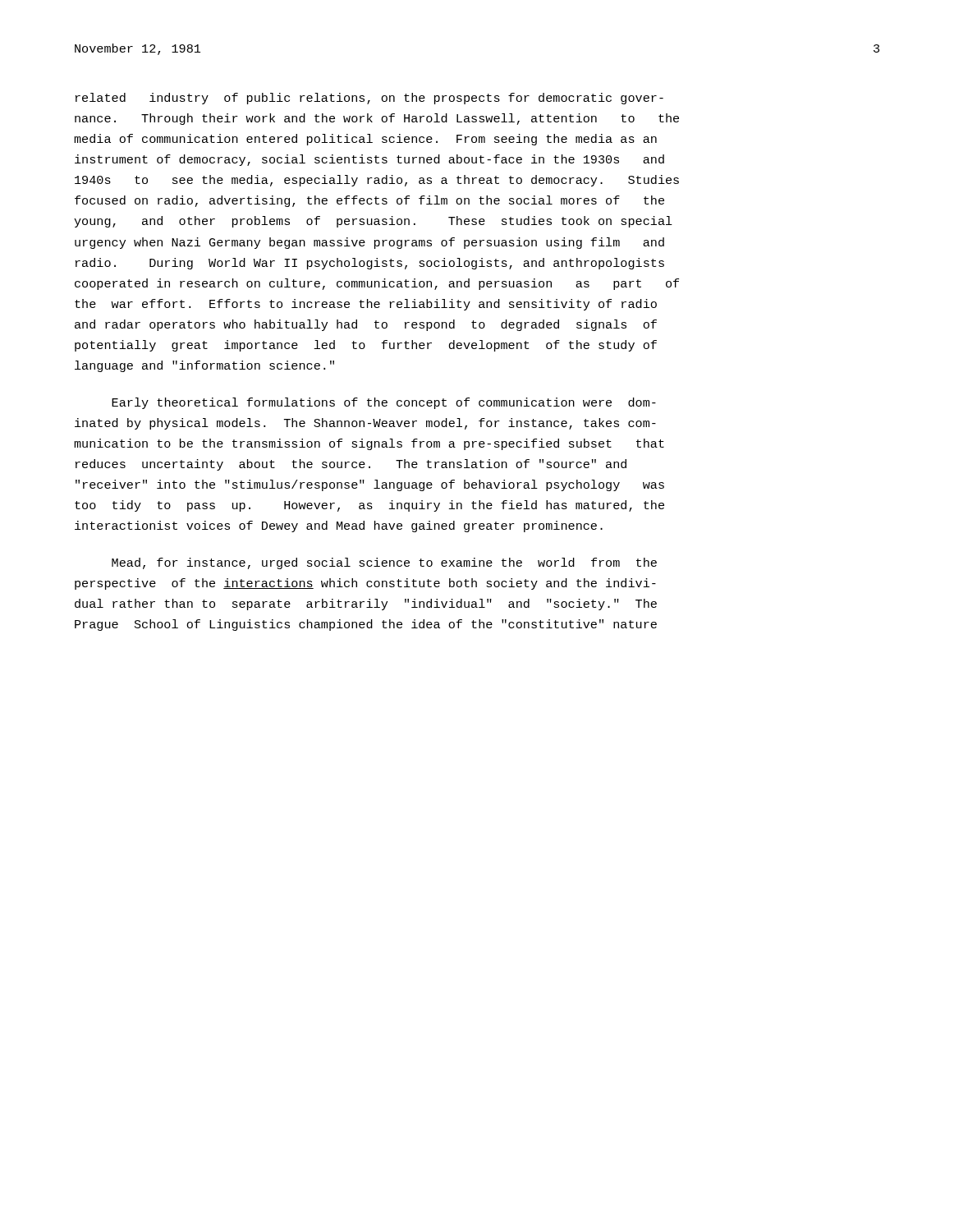Locate the region starting "related industry of public"
Viewport: 954px width, 1232px height.
(x=377, y=232)
